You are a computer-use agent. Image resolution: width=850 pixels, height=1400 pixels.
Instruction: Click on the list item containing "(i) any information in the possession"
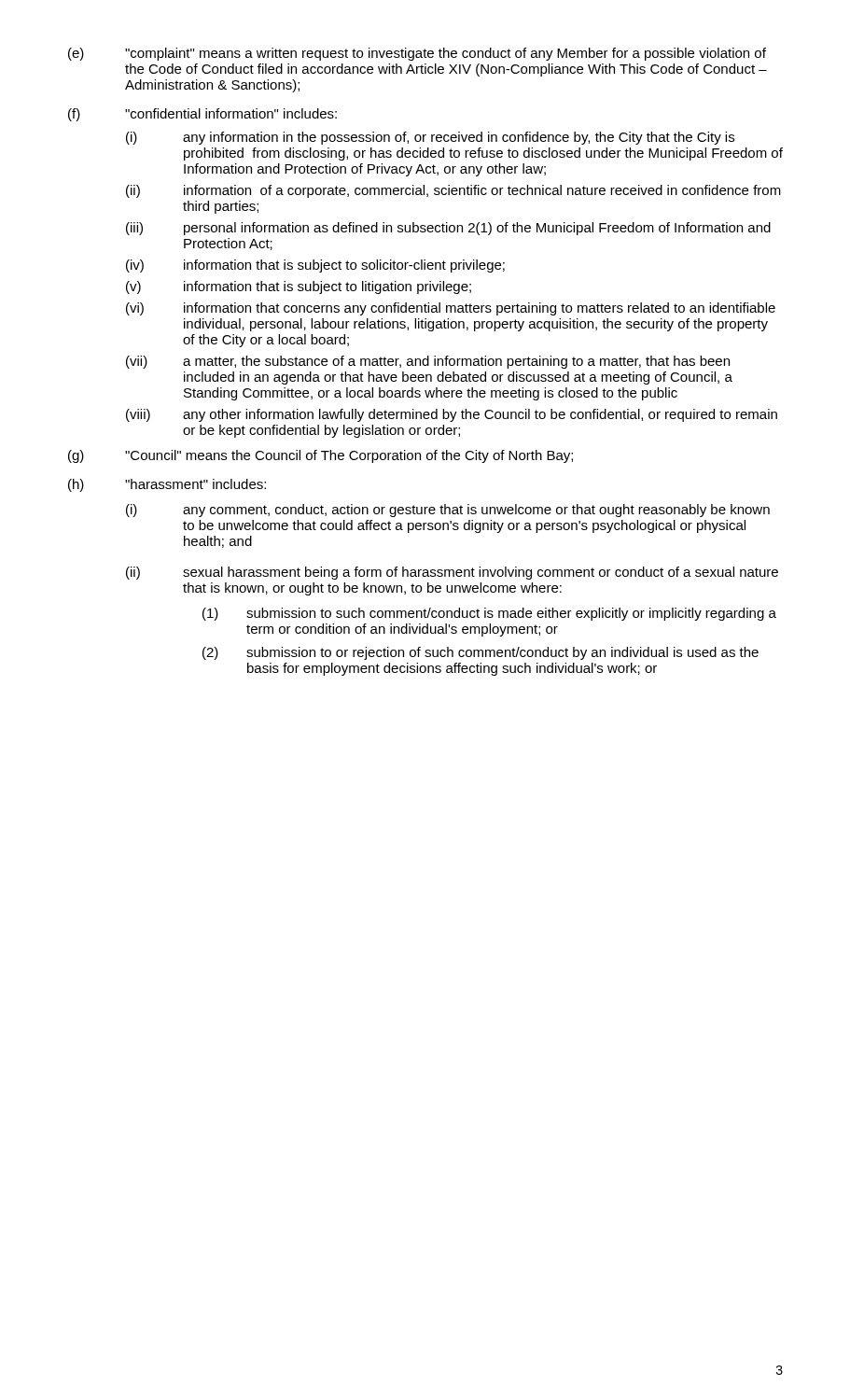(454, 153)
